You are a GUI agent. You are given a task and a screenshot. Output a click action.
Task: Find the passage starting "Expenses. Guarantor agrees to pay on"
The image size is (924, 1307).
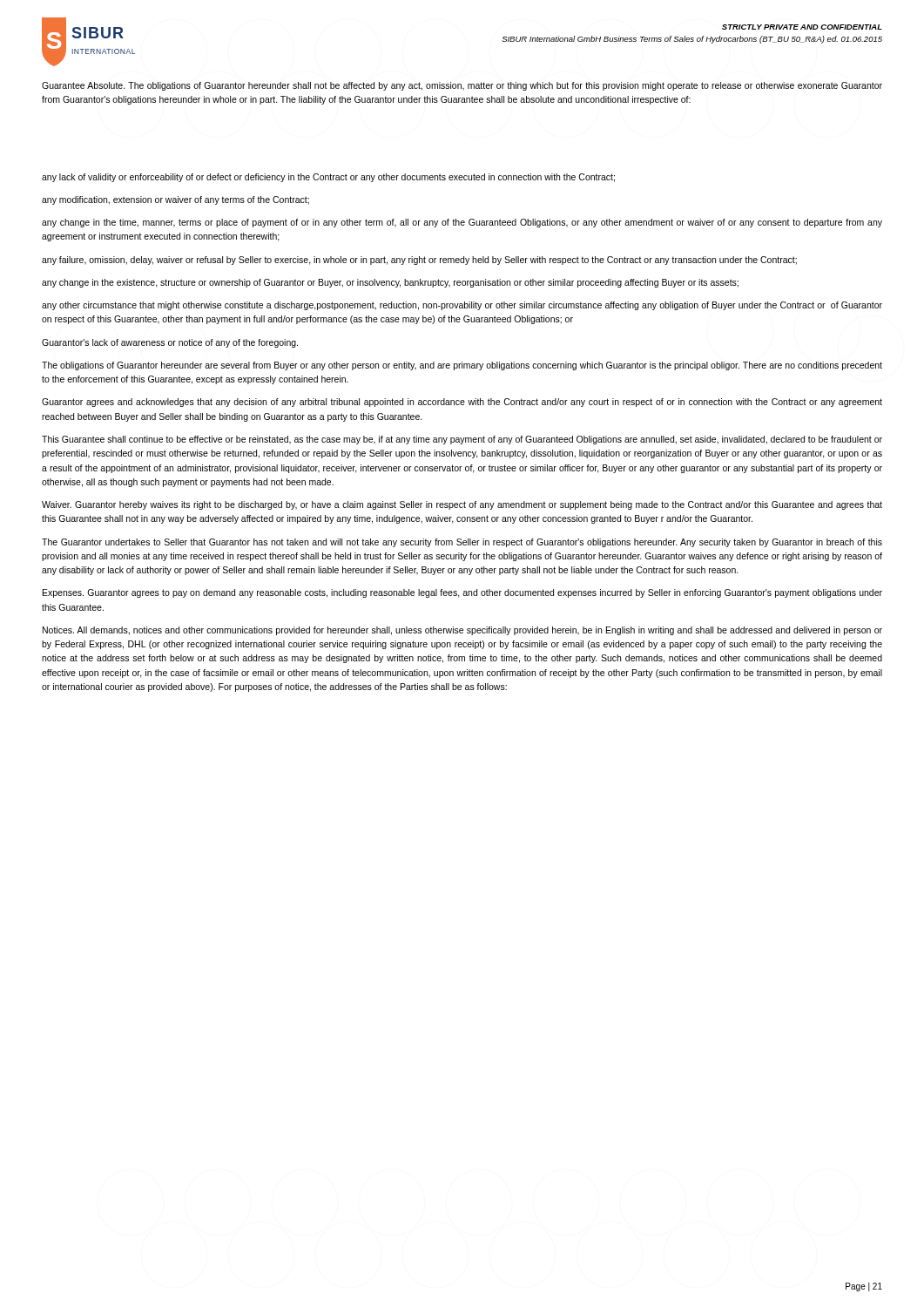coord(462,600)
